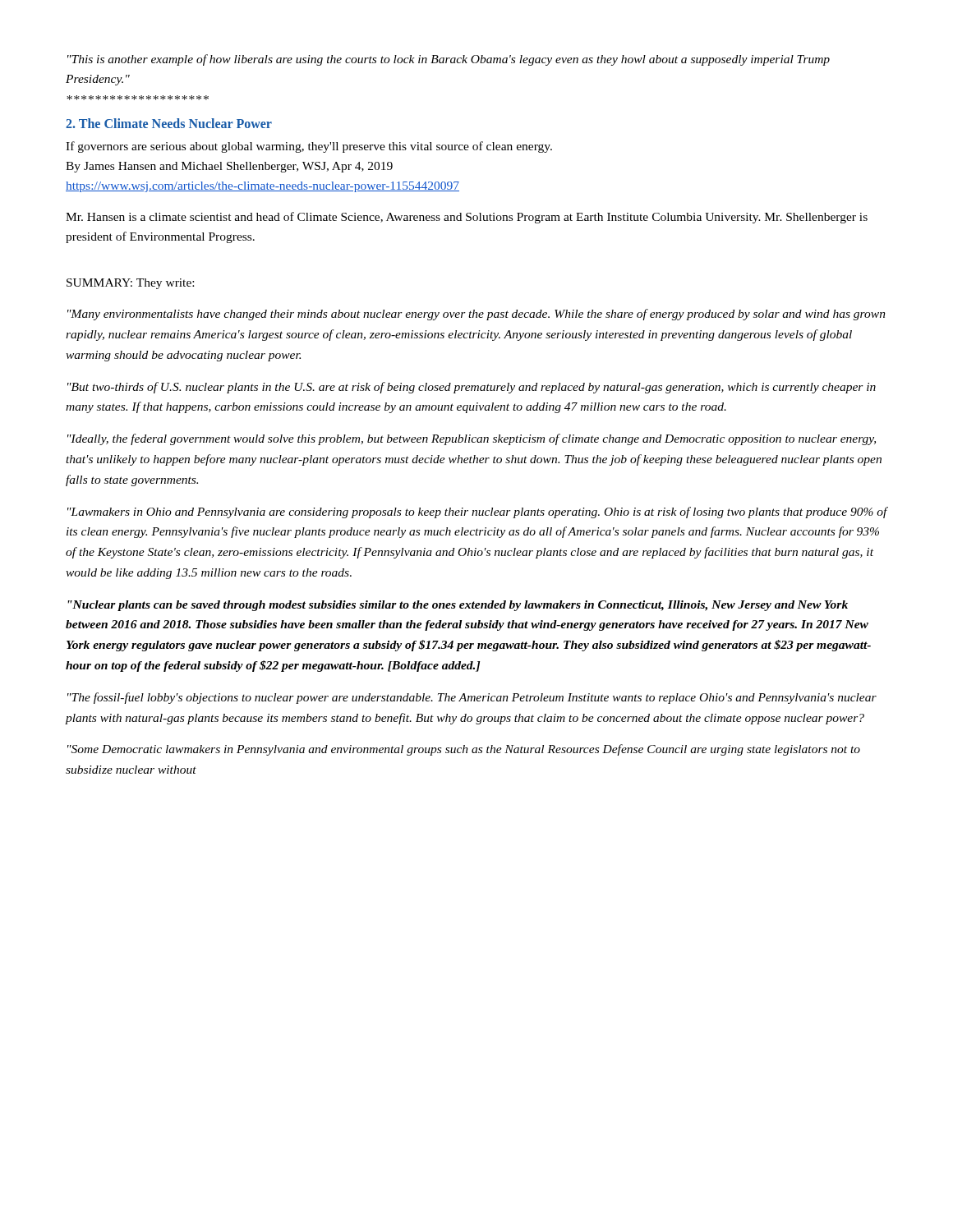Find the block on this page that starts ""The fossil-fuel lobby's objections"
Image resolution: width=953 pixels, height=1232 pixels.
pyautogui.click(x=476, y=708)
